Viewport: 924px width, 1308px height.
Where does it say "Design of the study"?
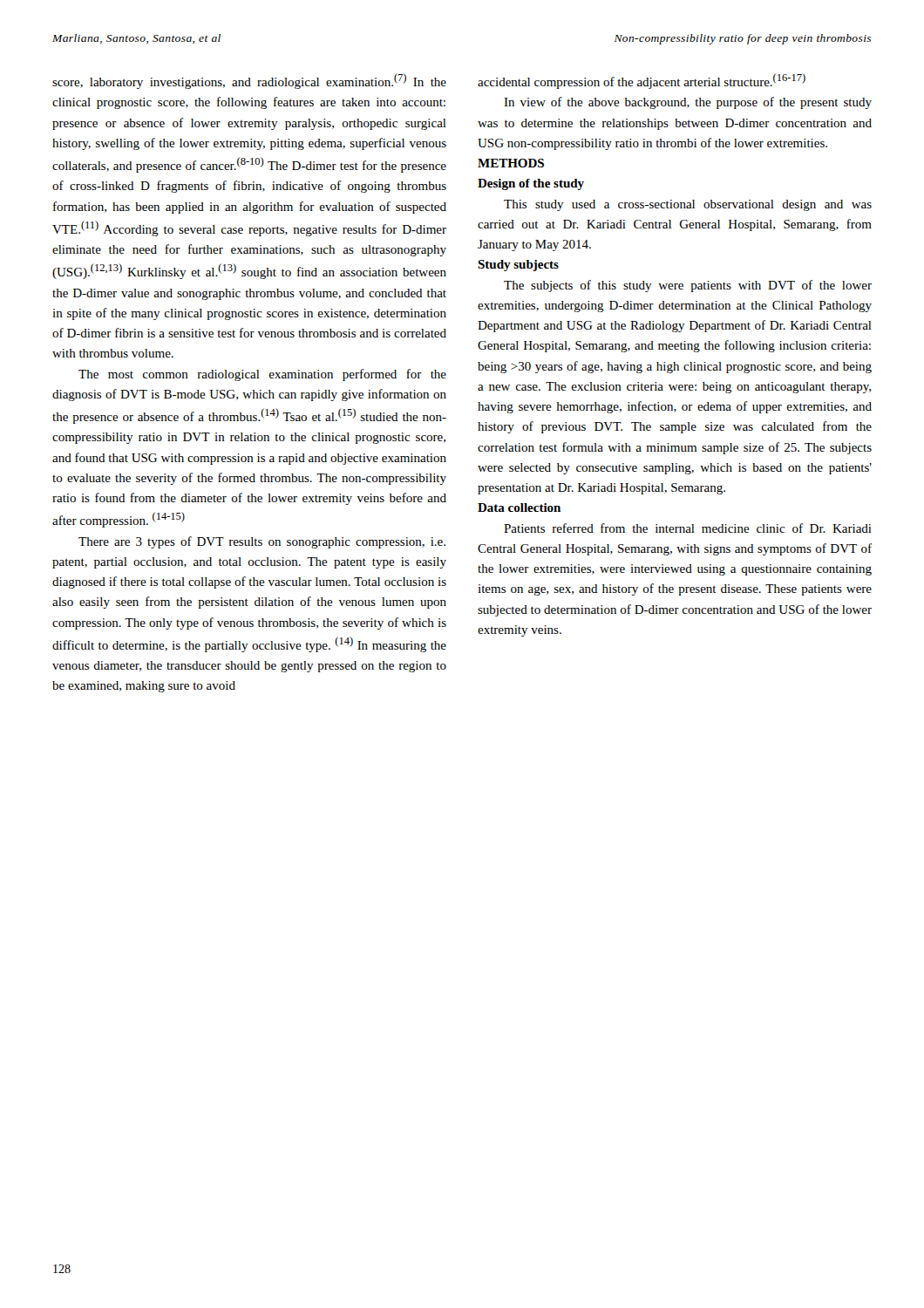pyautogui.click(x=531, y=184)
